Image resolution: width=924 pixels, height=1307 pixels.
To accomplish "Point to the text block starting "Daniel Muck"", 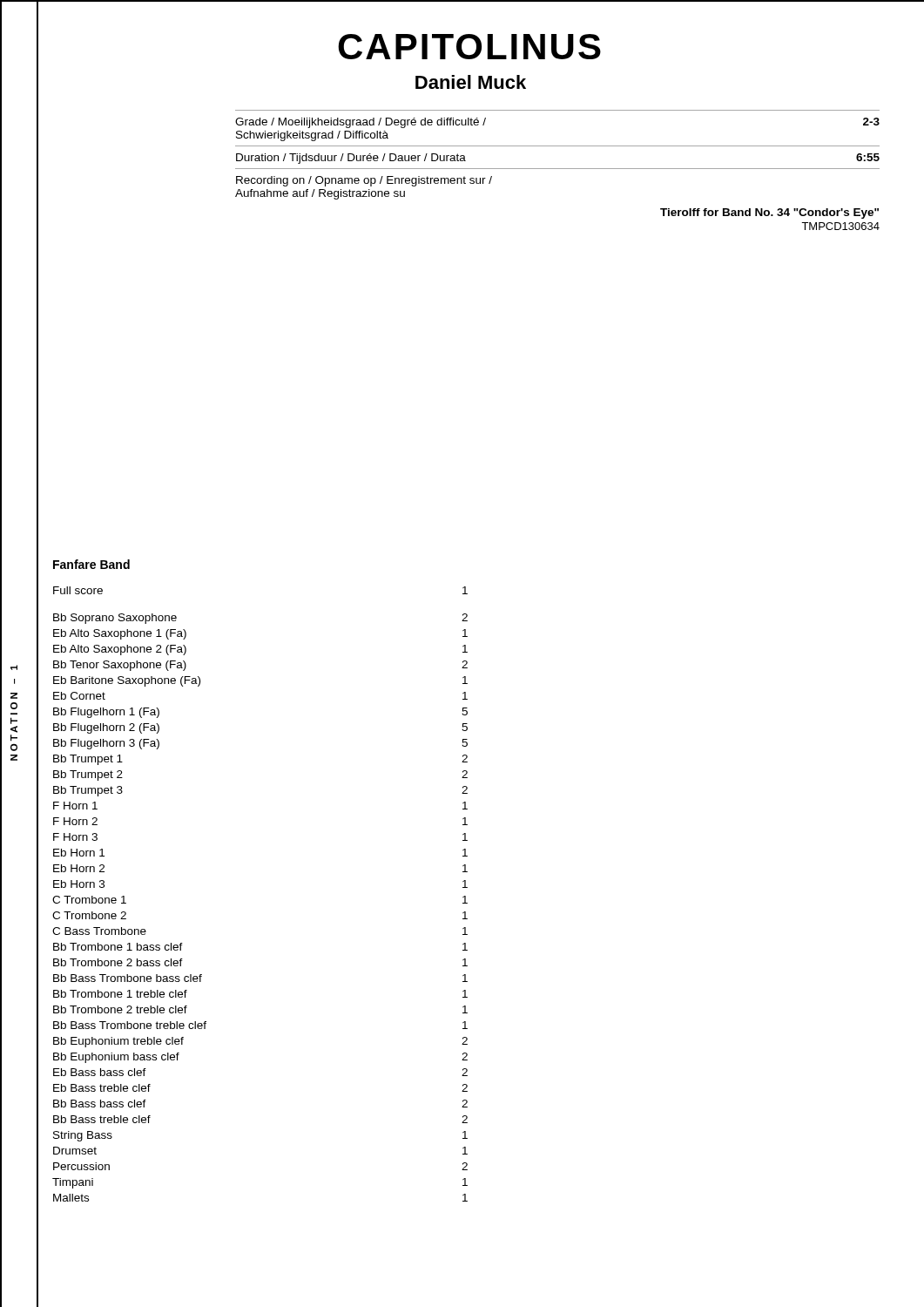I will [470, 82].
